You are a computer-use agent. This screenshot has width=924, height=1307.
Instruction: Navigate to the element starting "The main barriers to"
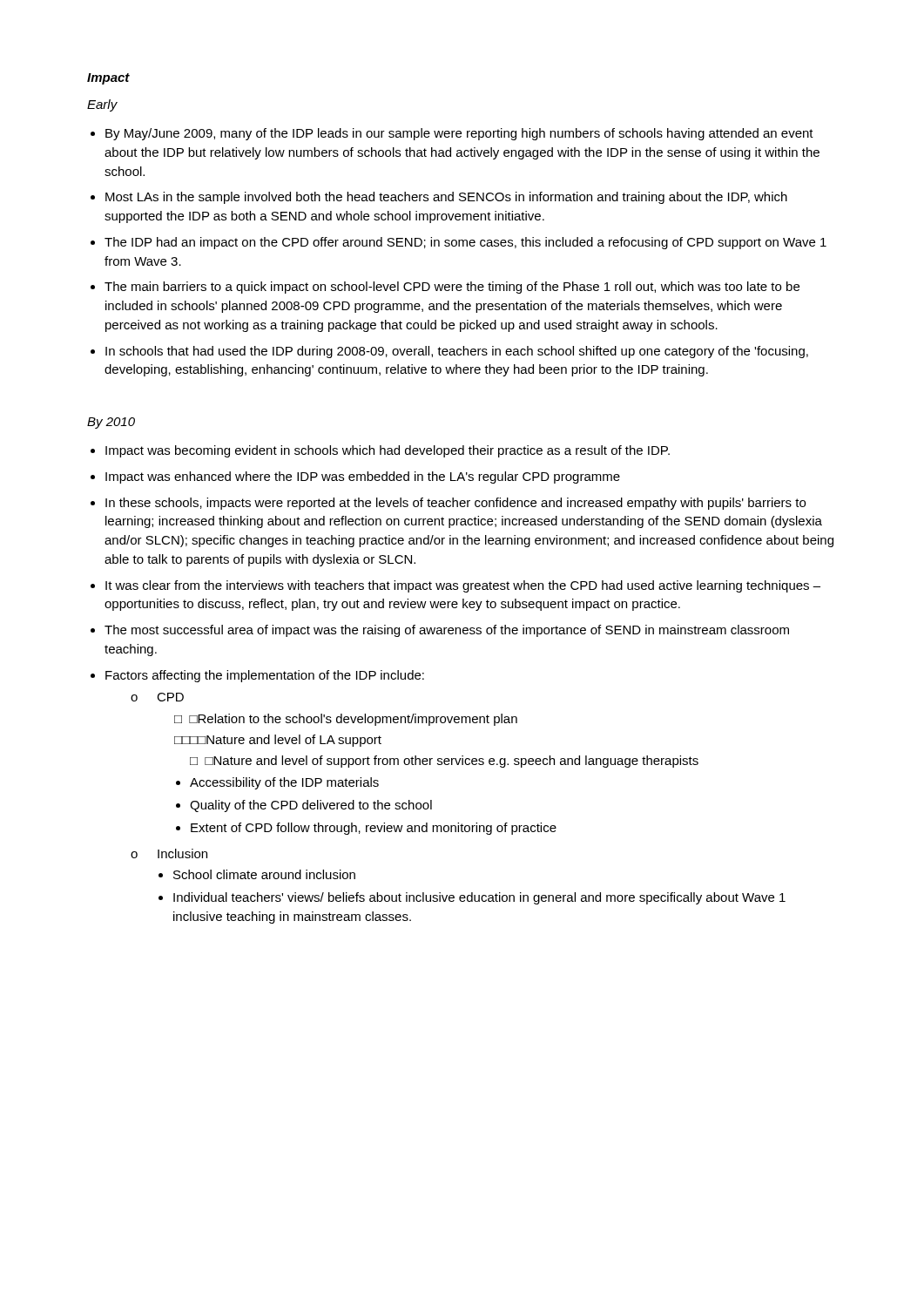[452, 305]
